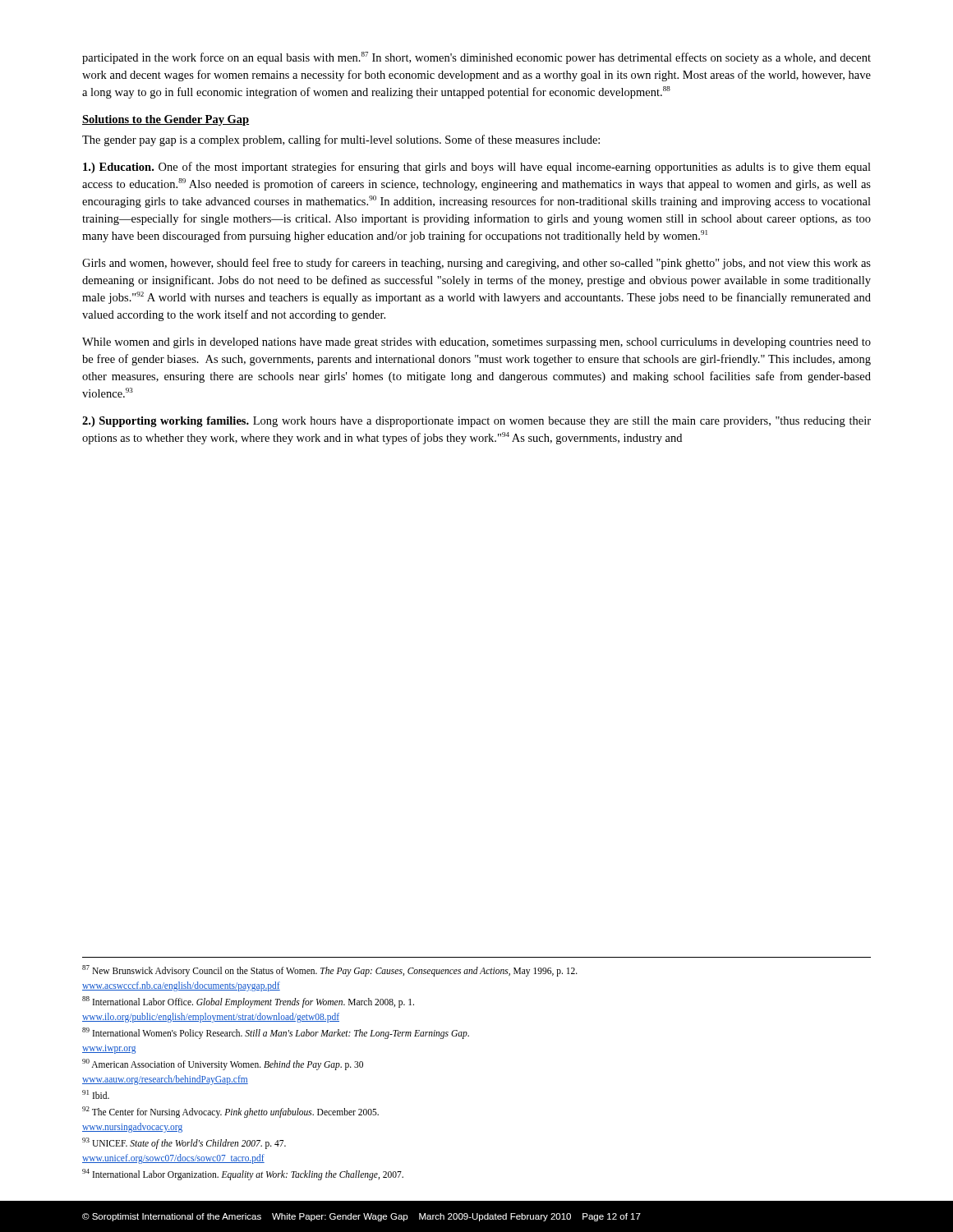Click on the block starting "While women and girls in developed"
953x1232 pixels.
tap(476, 368)
